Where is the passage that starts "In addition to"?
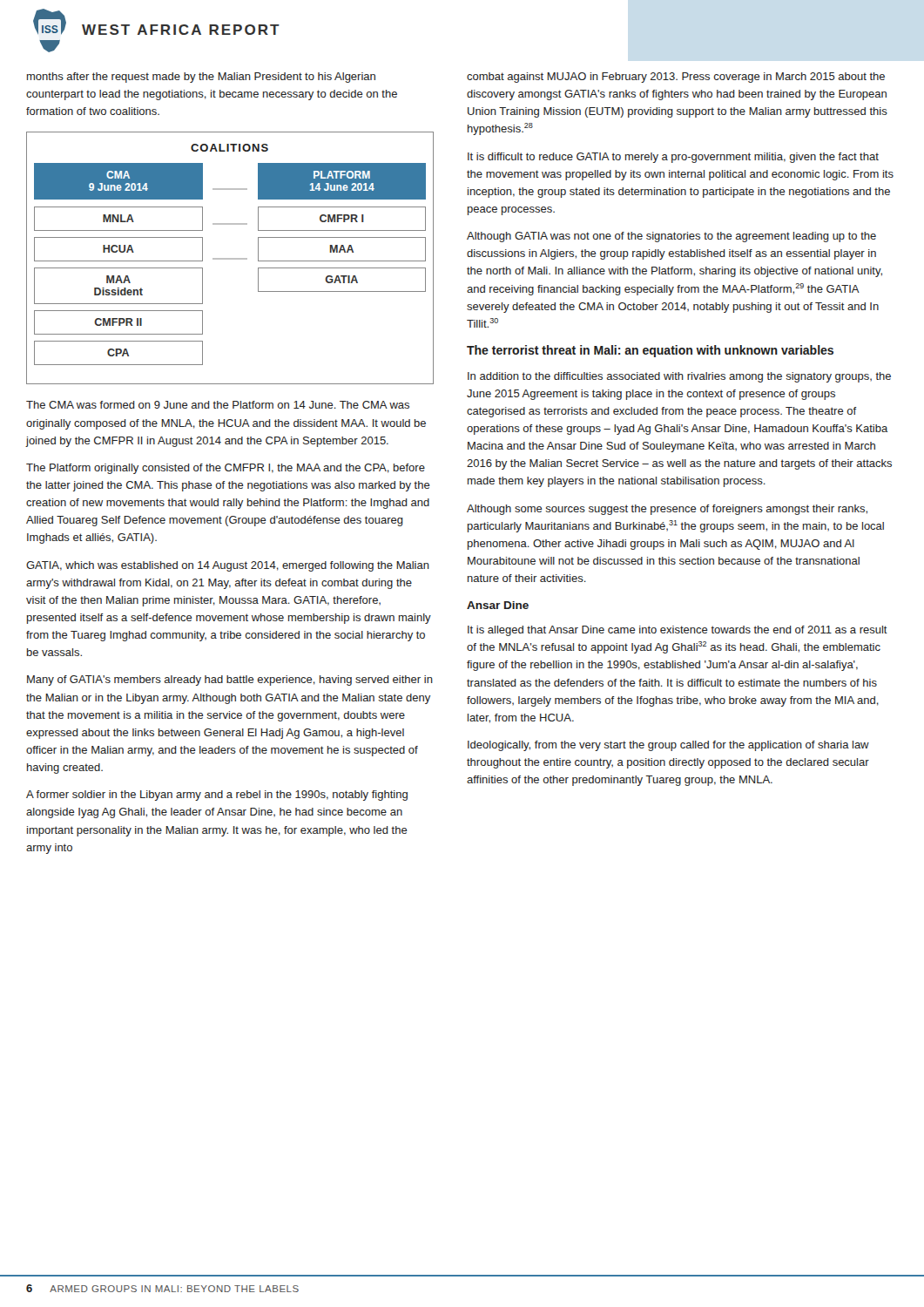Screen dimensions: 1307x924 click(680, 429)
